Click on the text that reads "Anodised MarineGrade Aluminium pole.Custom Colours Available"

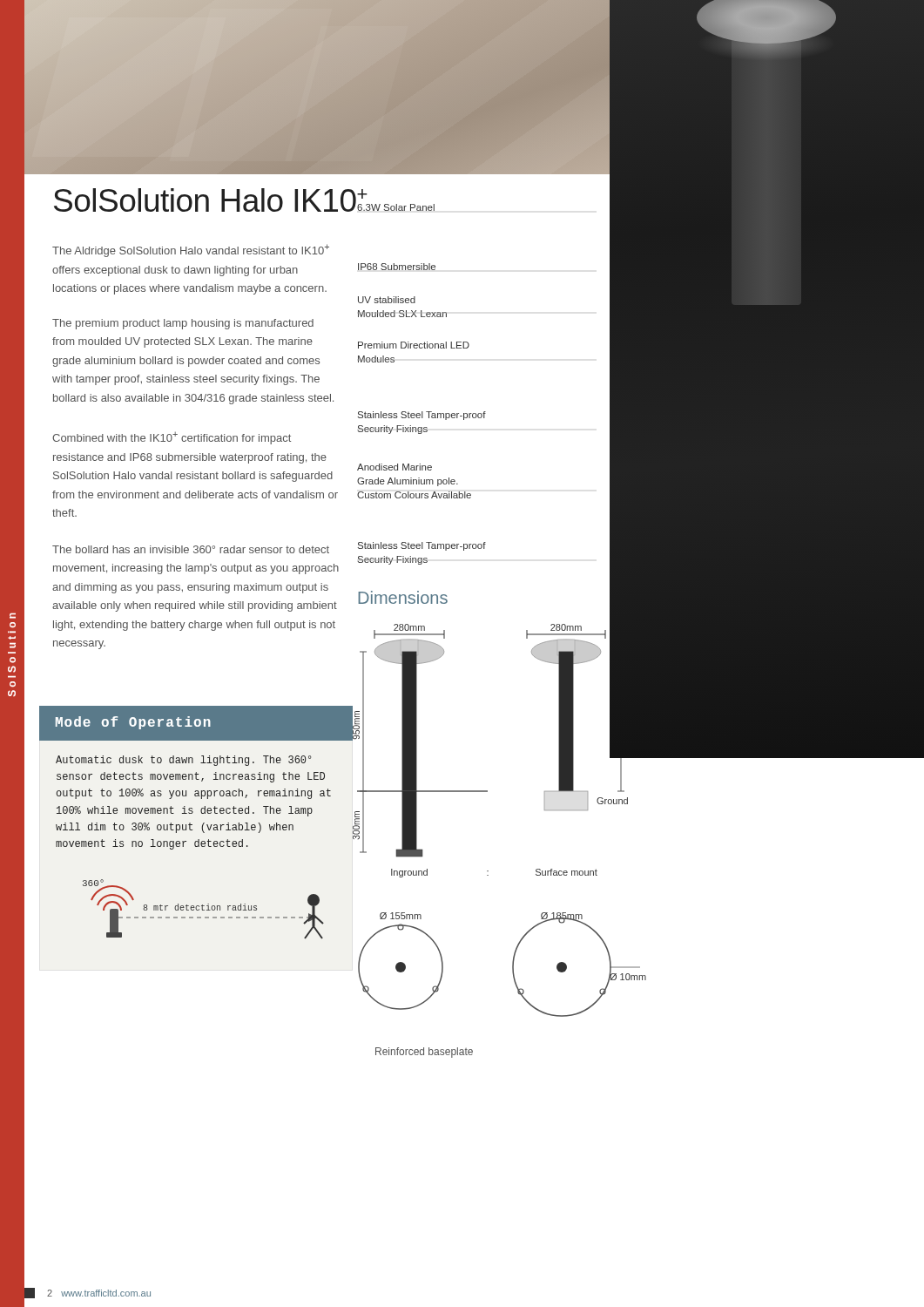pos(414,481)
